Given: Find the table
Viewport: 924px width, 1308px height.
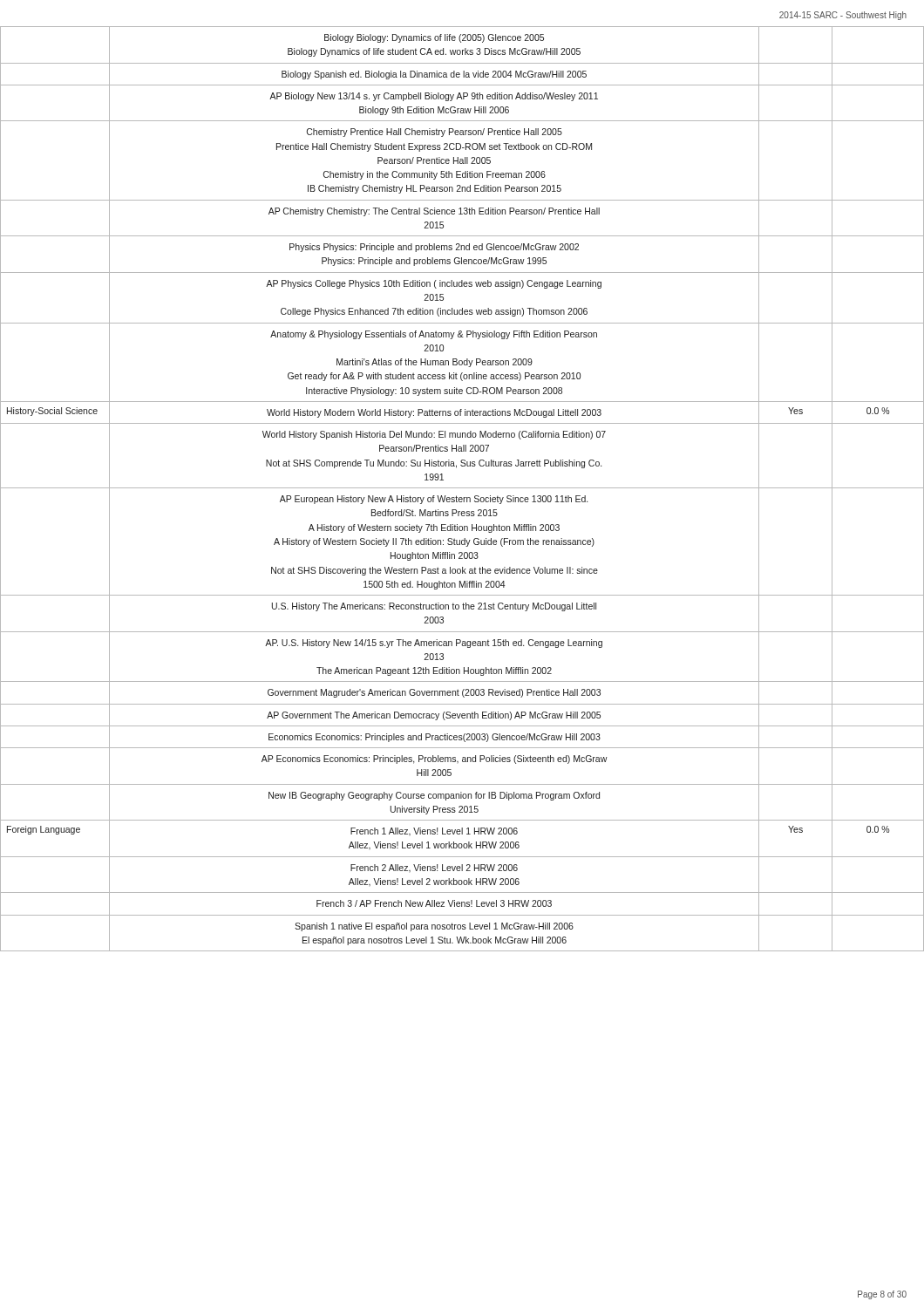Looking at the screenshot, I should (x=462, y=489).
